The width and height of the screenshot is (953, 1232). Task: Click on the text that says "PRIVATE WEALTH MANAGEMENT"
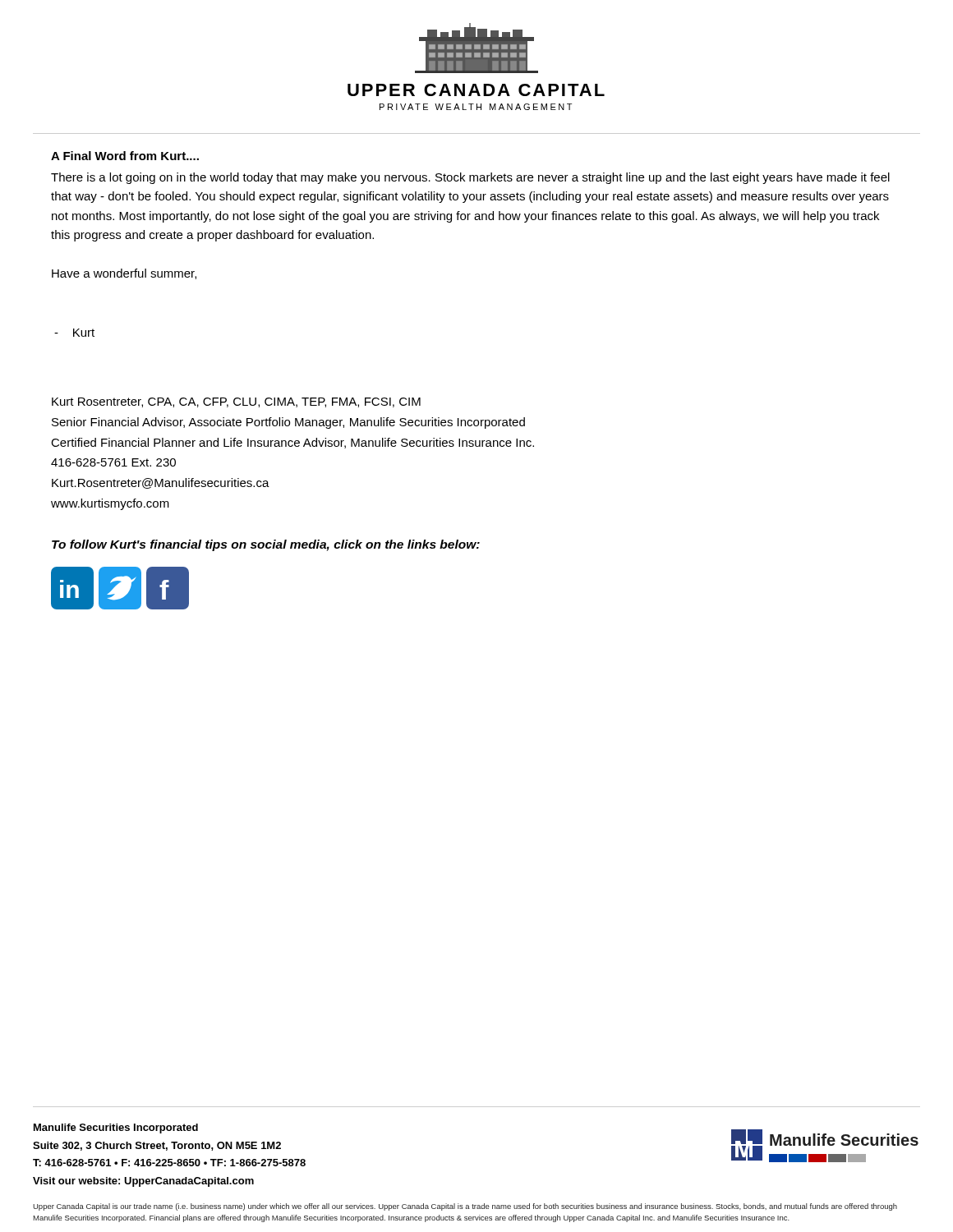[476, 107]
